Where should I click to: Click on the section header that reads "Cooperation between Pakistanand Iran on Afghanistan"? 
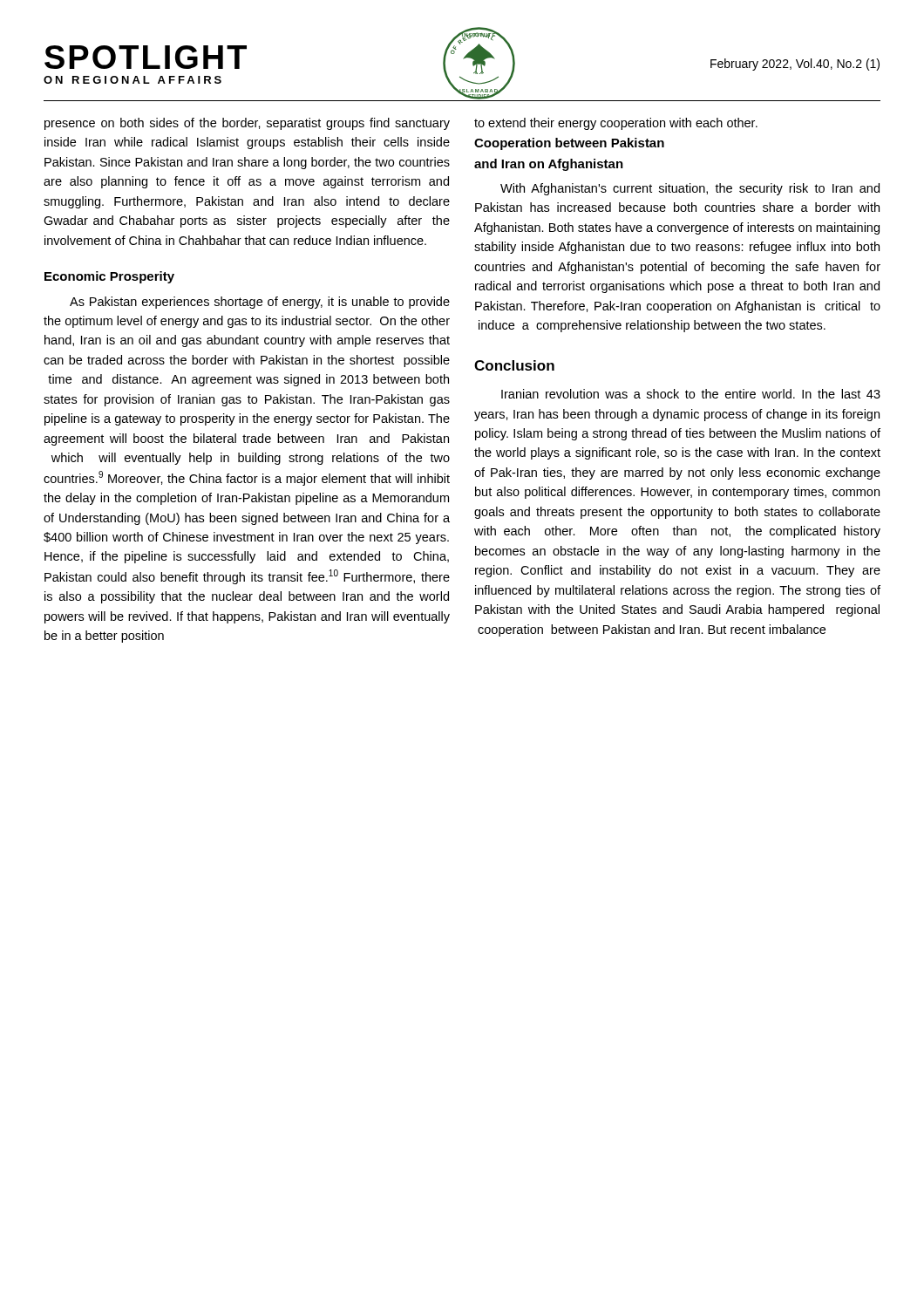569,144
